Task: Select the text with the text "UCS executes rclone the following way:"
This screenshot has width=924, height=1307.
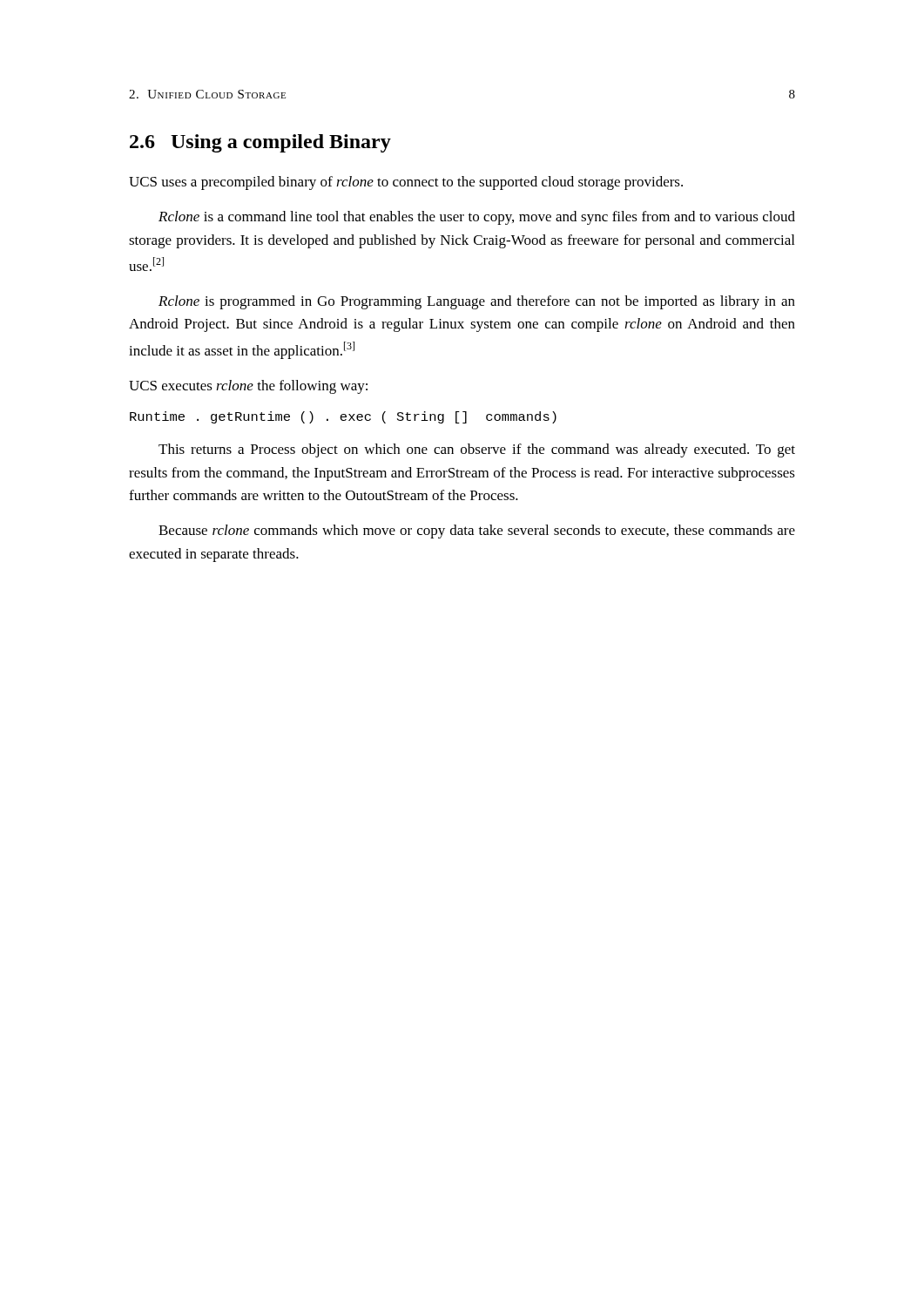Action: 249,385
